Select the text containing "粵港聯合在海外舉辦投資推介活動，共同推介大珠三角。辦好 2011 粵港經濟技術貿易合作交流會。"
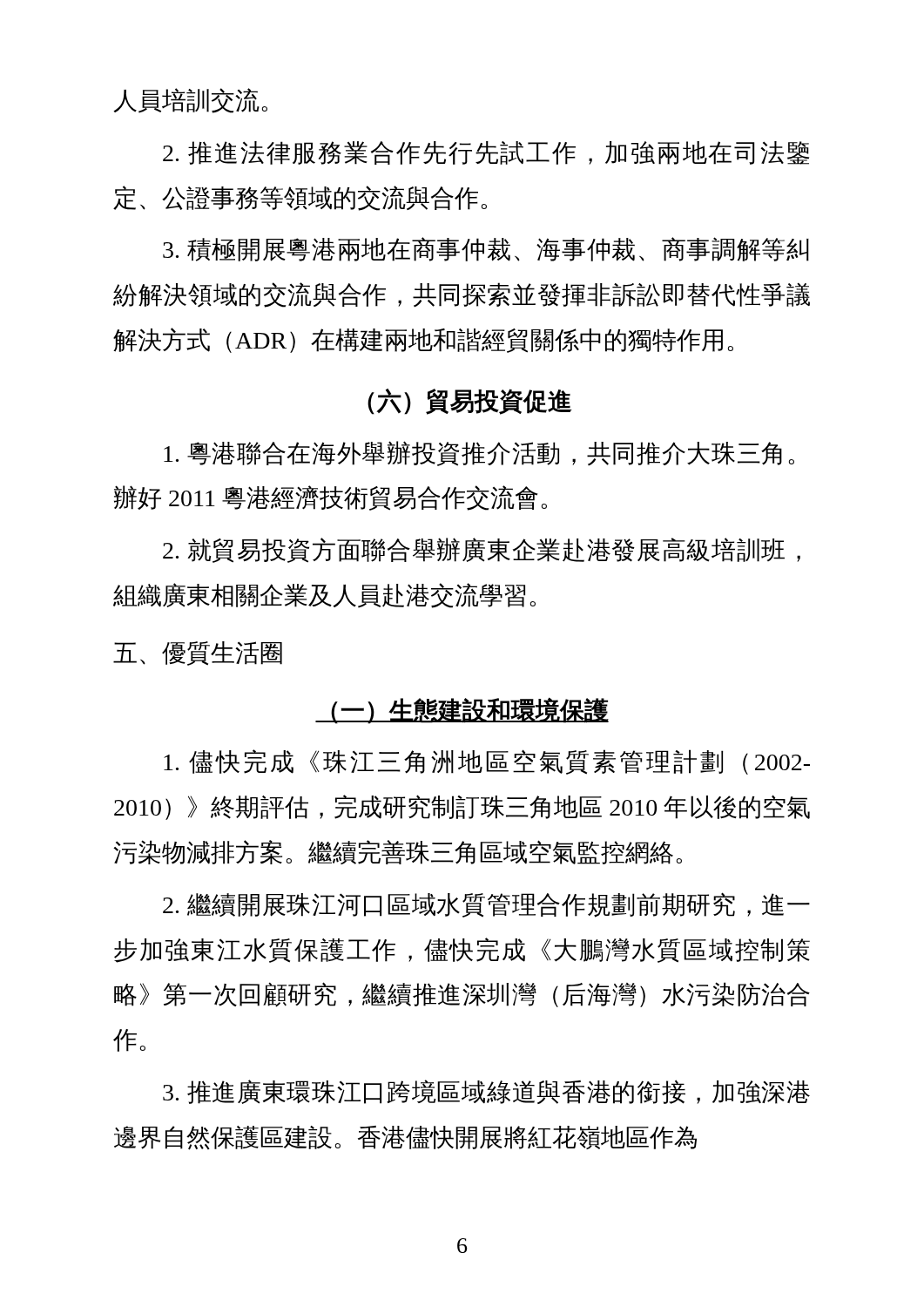 click(462, 476)
